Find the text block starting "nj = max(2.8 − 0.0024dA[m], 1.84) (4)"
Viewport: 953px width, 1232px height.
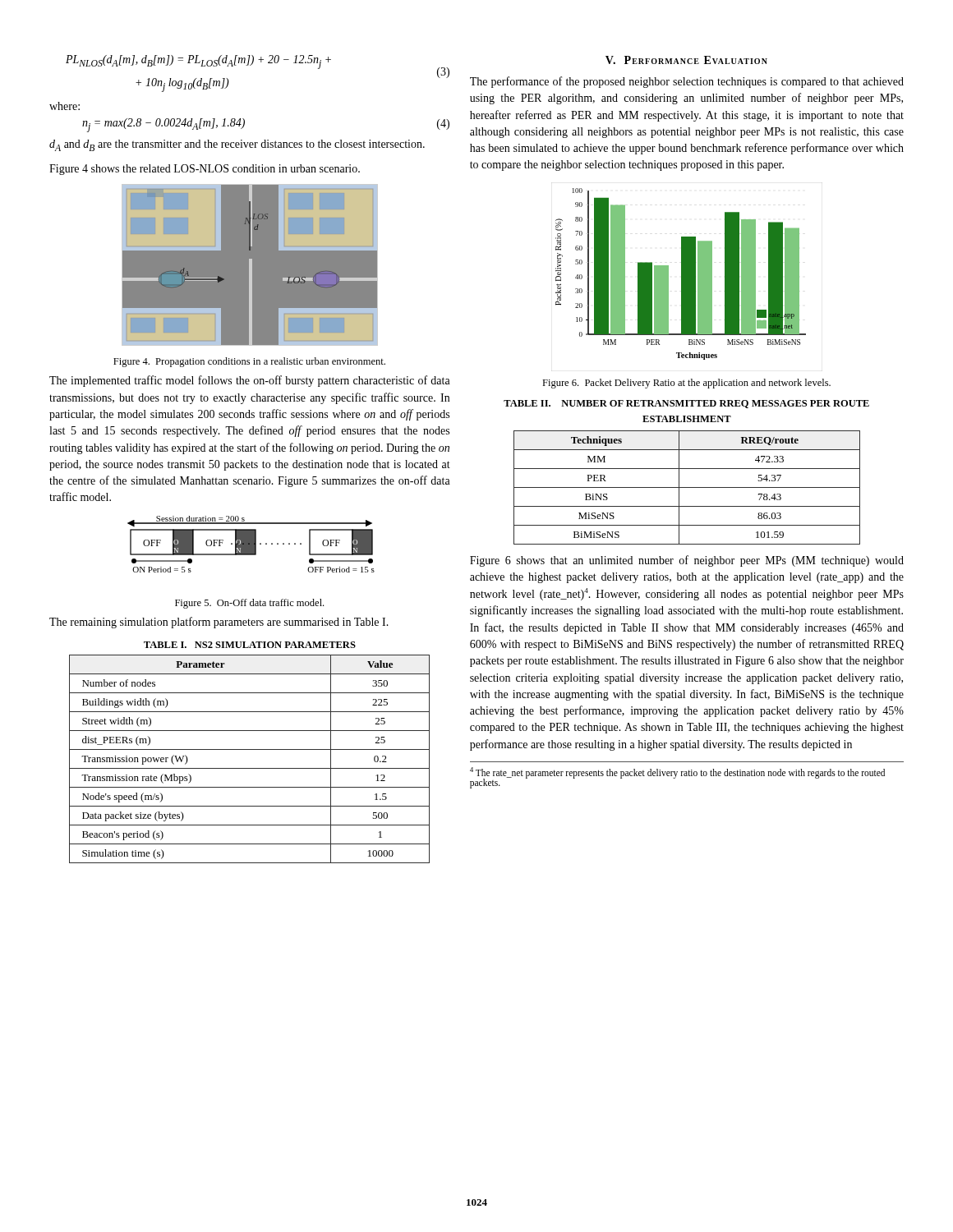pyautogui.click(x=159, y=125)
